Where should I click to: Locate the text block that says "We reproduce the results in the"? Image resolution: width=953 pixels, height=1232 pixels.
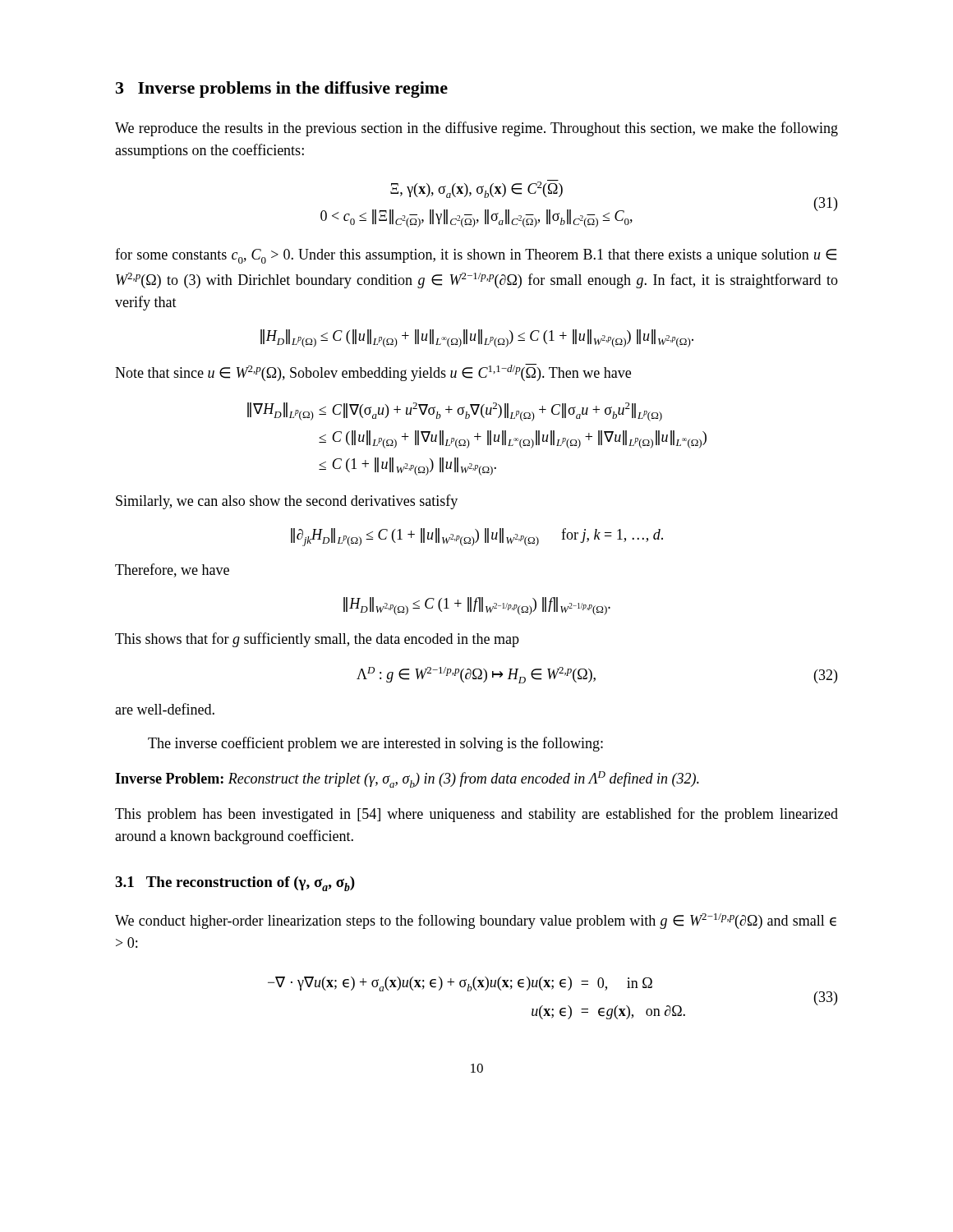pos(476,140)
